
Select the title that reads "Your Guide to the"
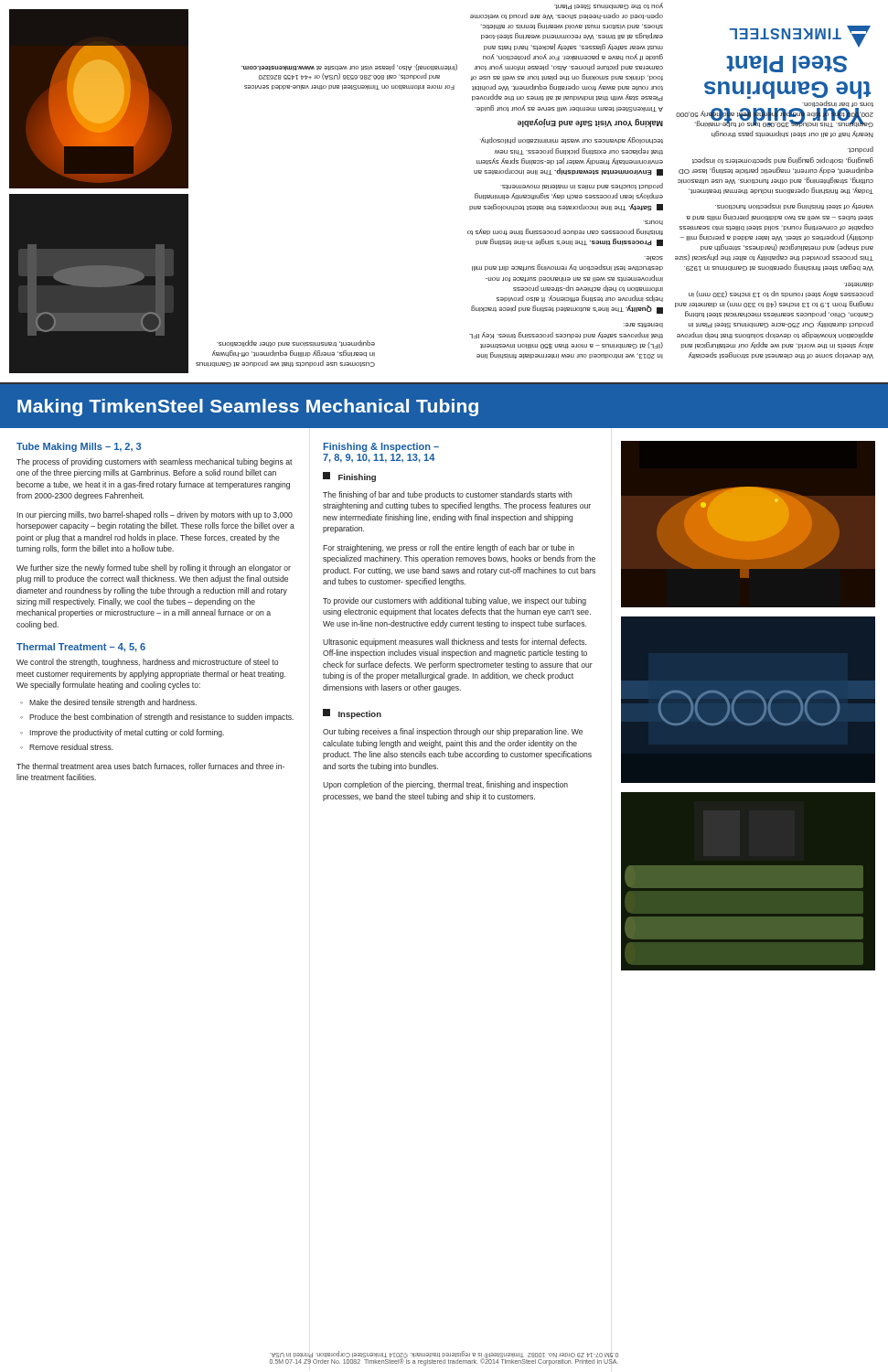coord(787,90)
